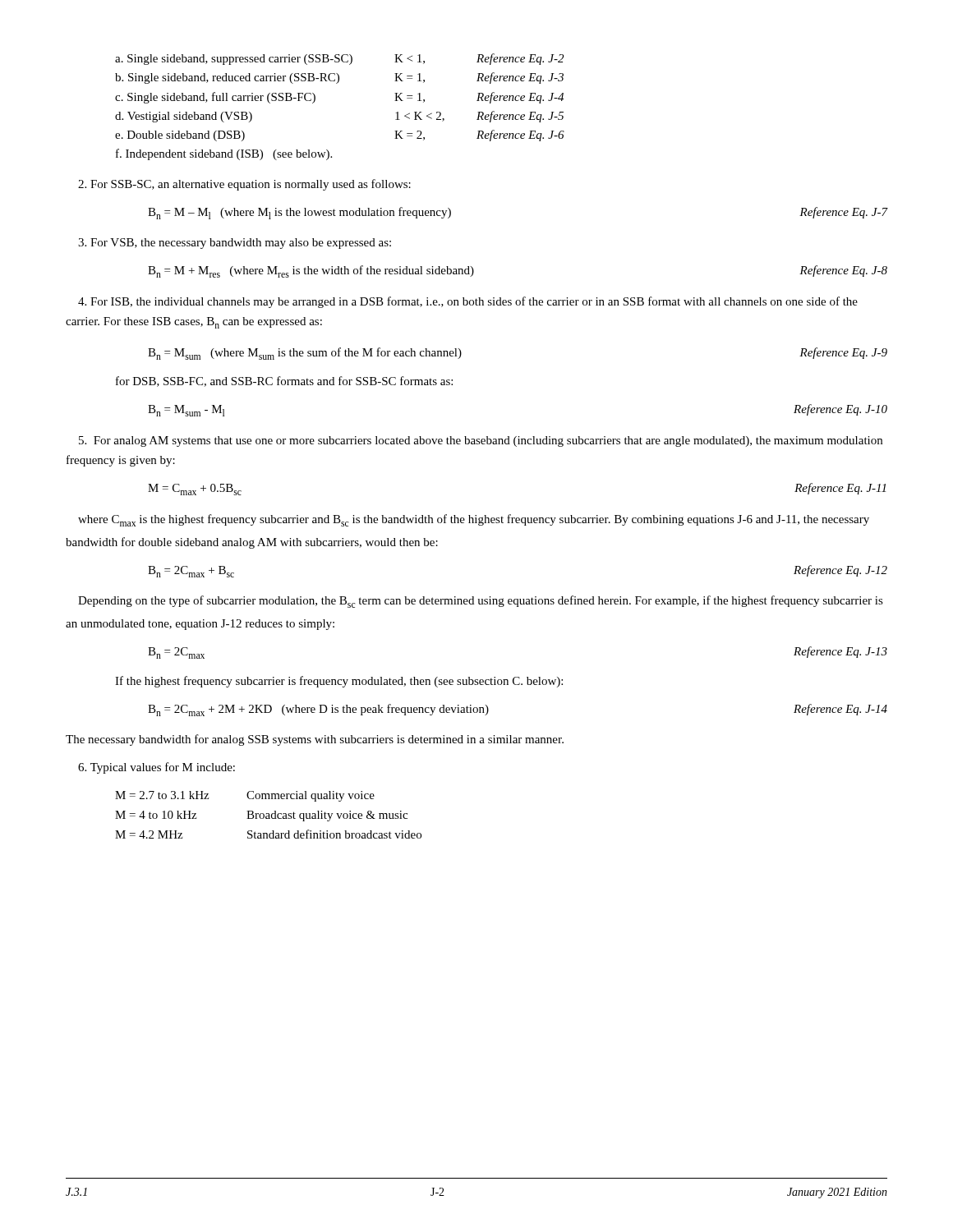Click on the text block containing "The necessary bandwidth for analog SSB"
Viewport: 953px width, 1232px height.
pyautogui.click(x=315, y=740)
